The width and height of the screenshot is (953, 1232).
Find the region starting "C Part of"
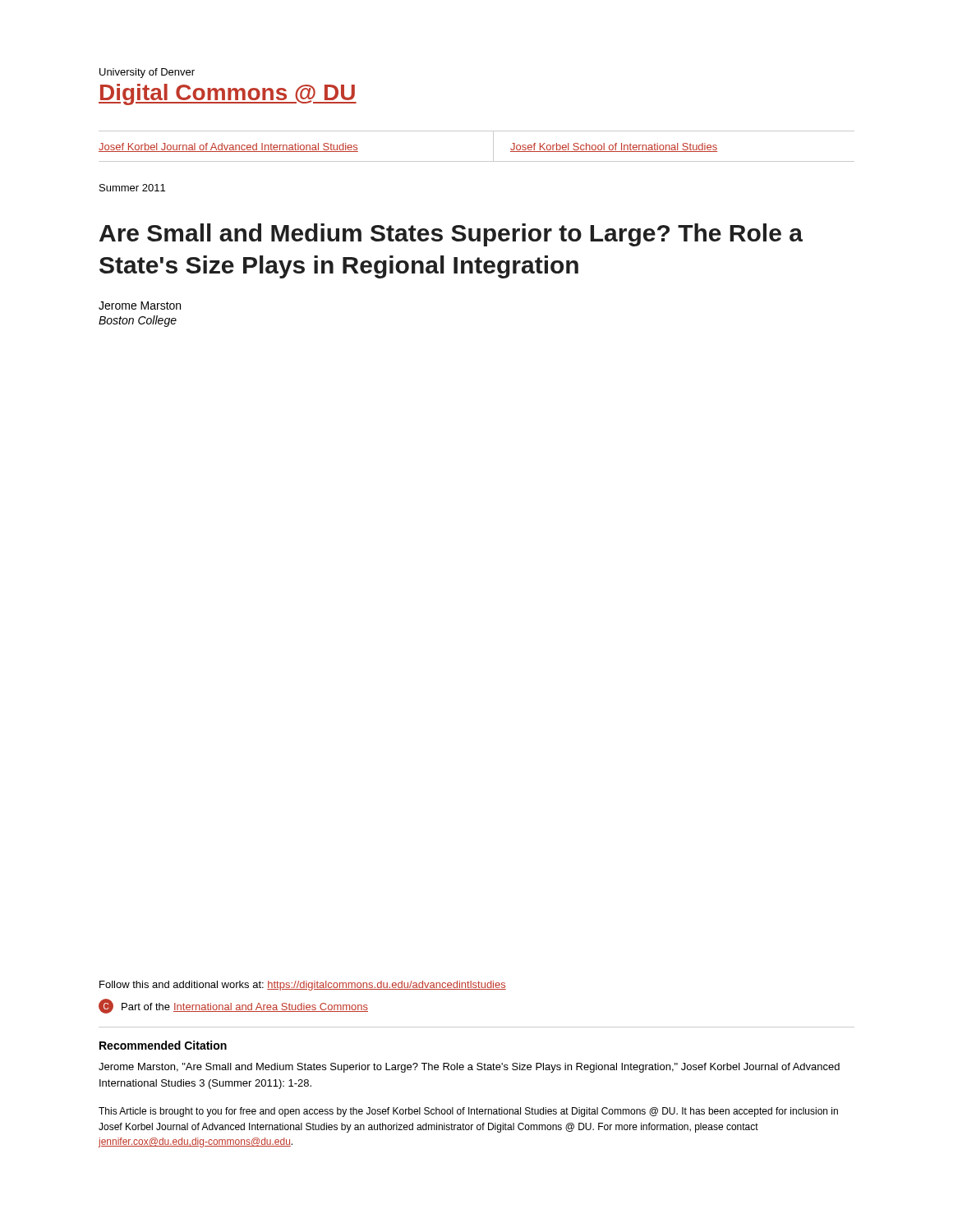pyautogui.click(x=233, y=1006)
